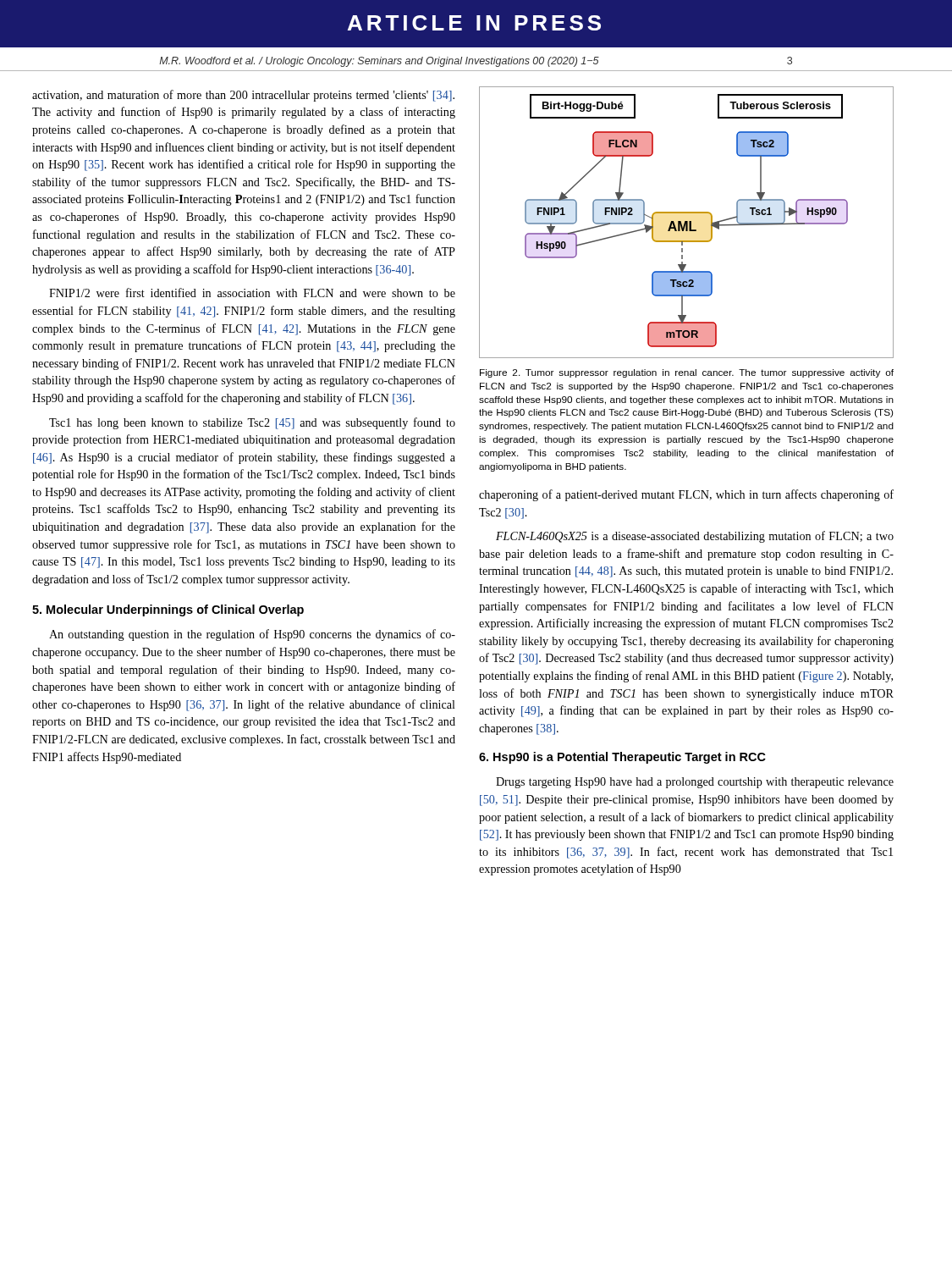Navigate to the passage starting "6. Hsp90 is a Potential Therapeutic"
The image size is (952, 1270).
tap(622, 757)
